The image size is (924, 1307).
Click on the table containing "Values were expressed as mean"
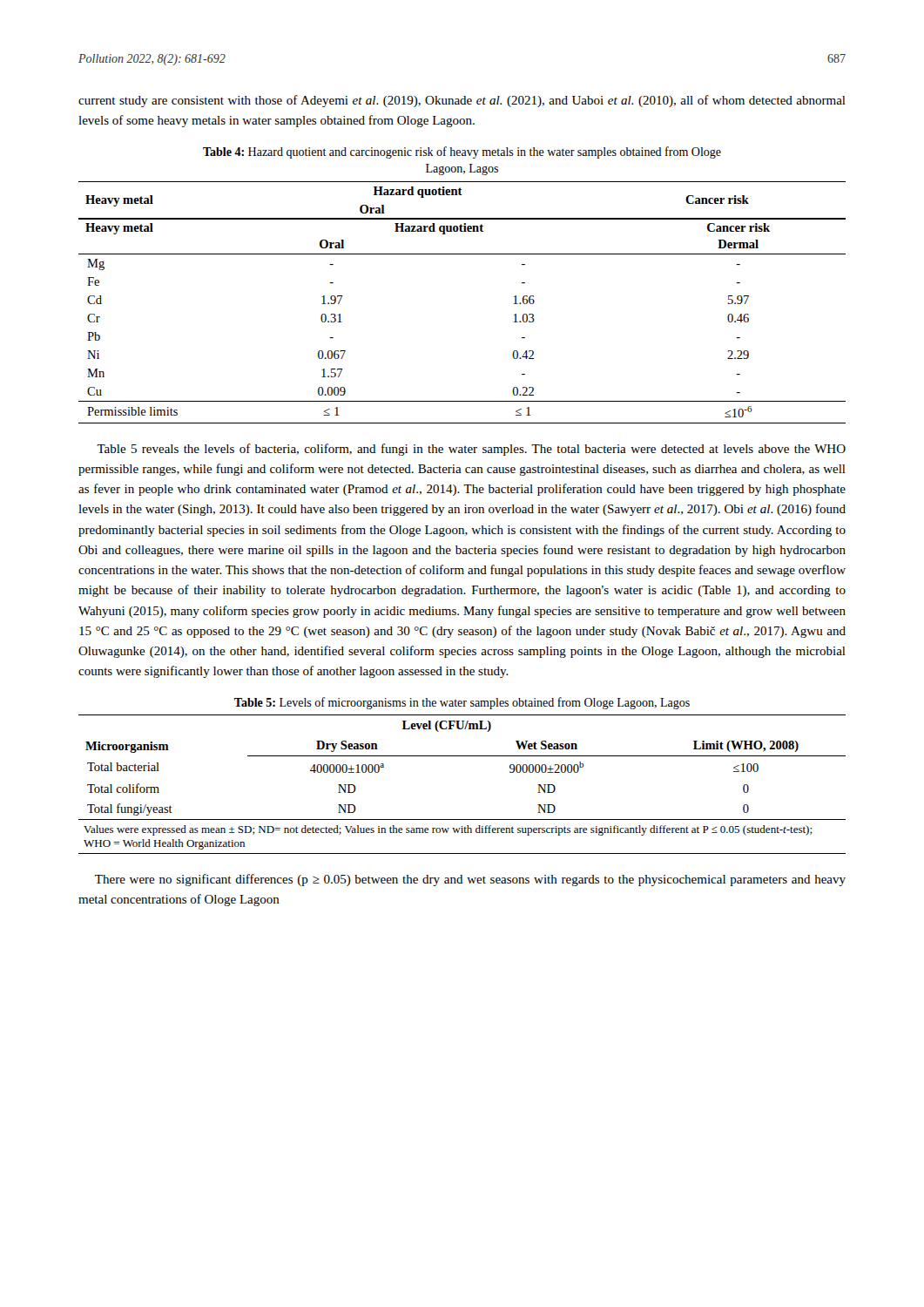(462, 784)
